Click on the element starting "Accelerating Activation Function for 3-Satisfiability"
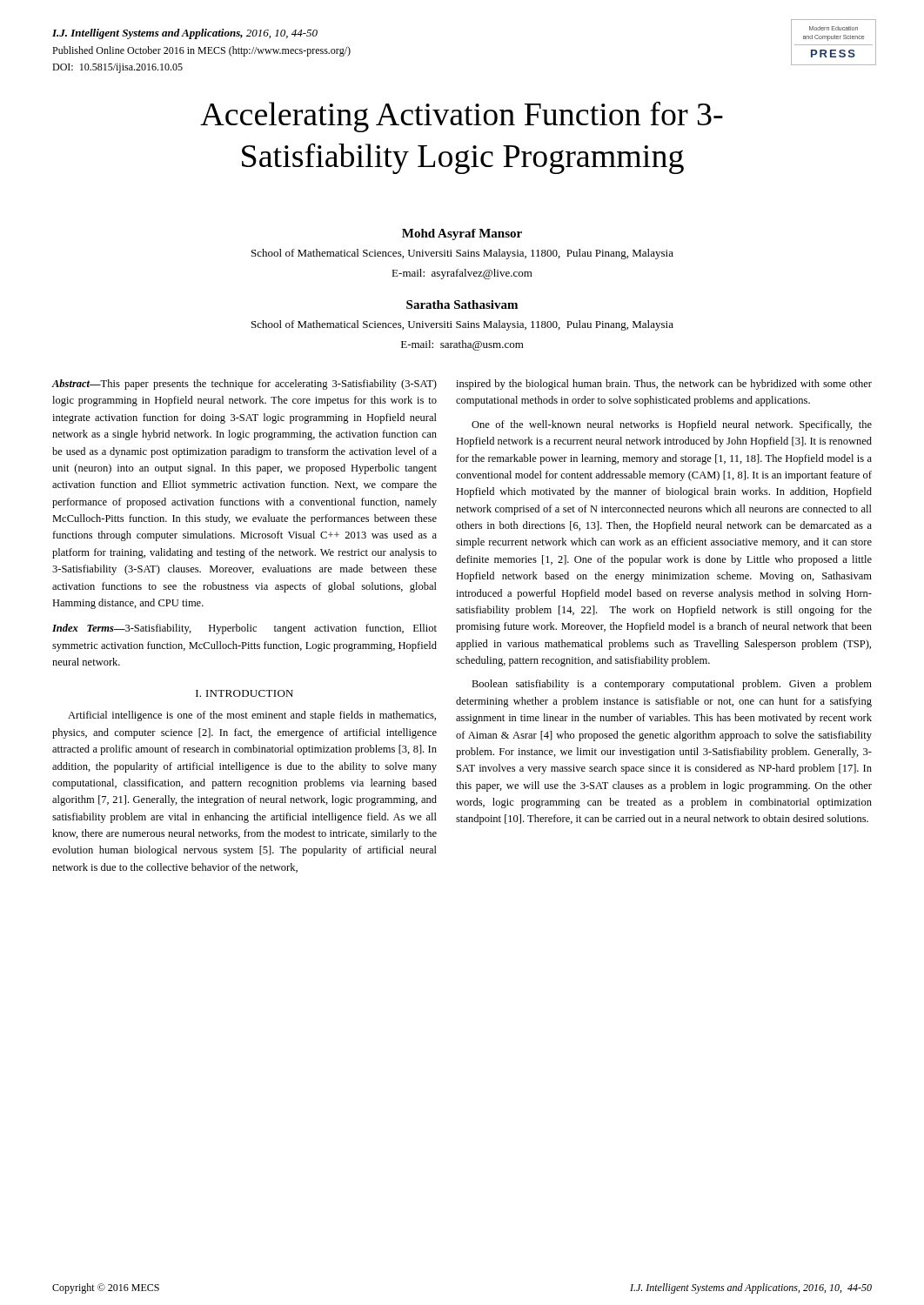The height and width of the screenshot is (1305, 924). click(x=462, y=135)
